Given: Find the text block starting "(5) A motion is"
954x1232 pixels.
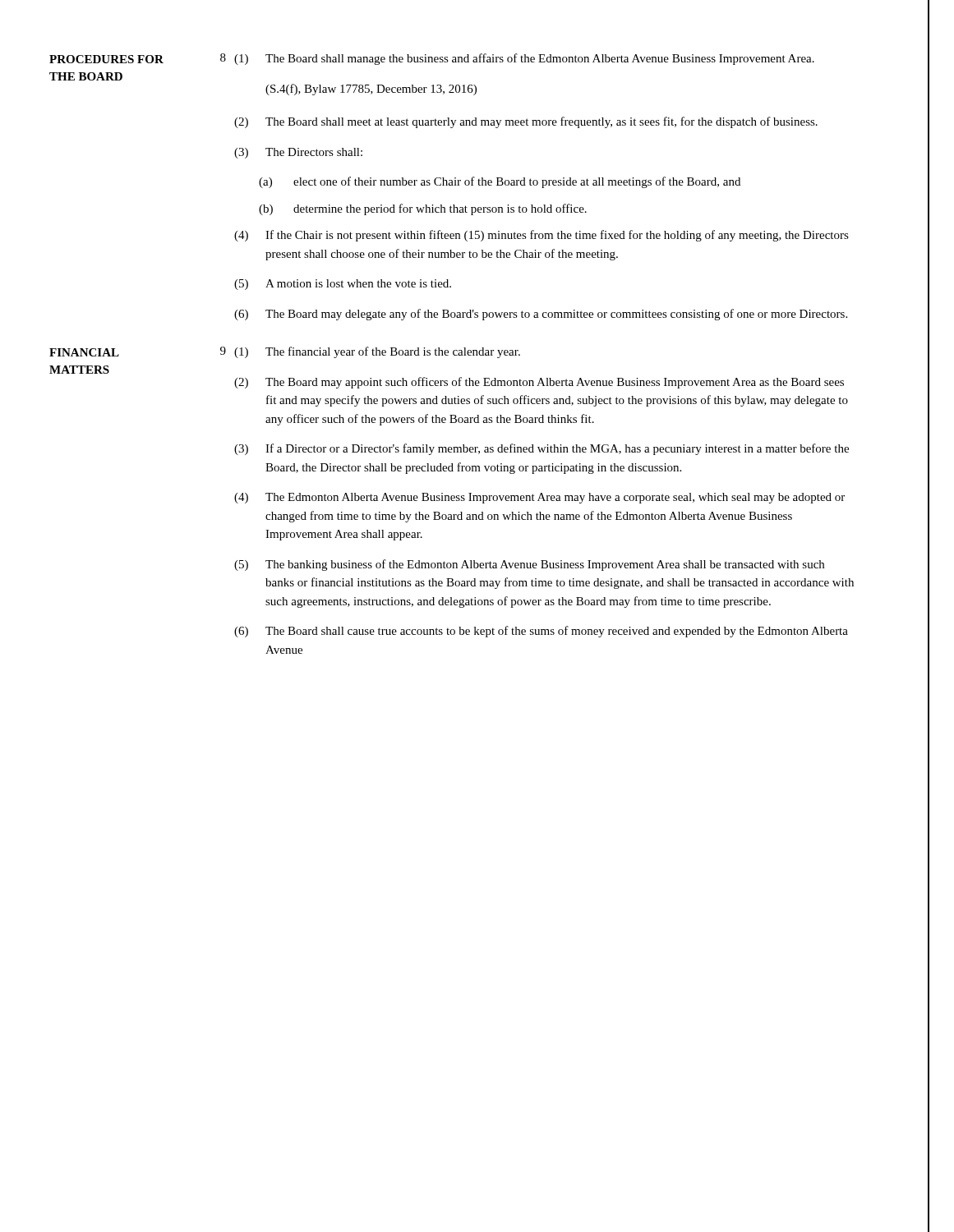Looking at the screenshot, I should point(343,285).
